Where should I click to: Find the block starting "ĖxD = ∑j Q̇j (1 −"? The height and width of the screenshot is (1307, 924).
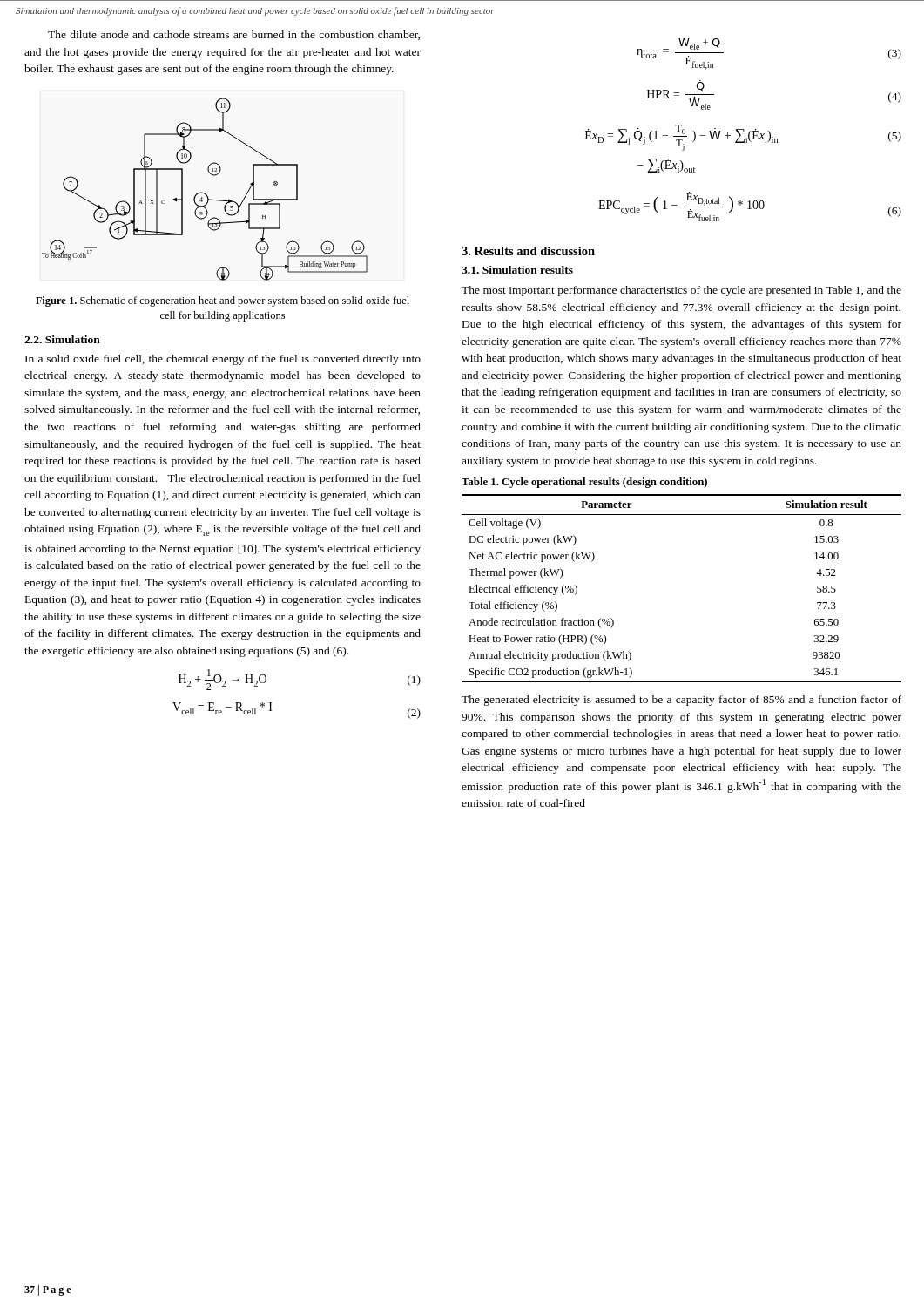coord(743,148)
